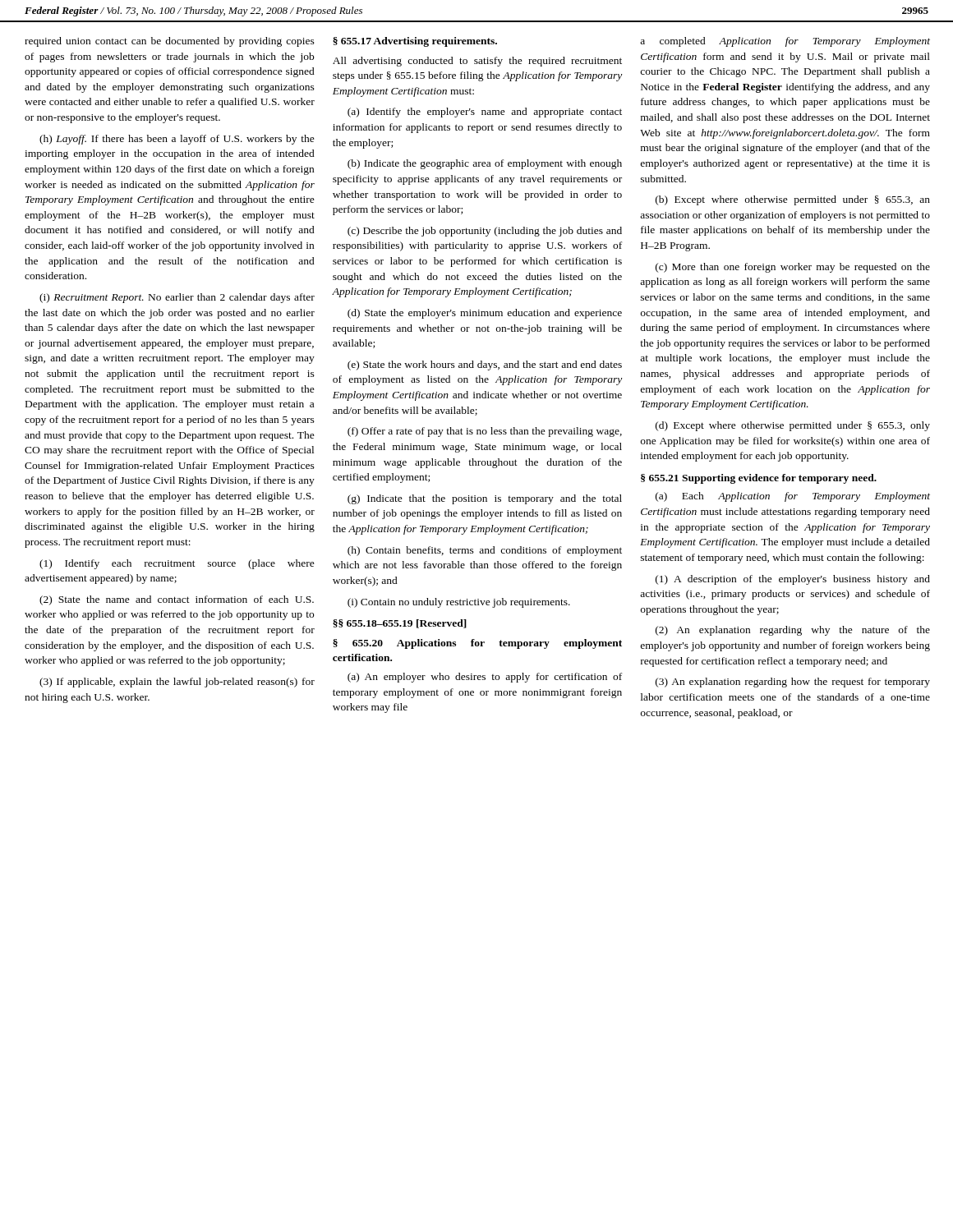Select the text block that reads "required union contact can be"
Image resolution: width=953 pixels, height=1232 pixels.
170,80
